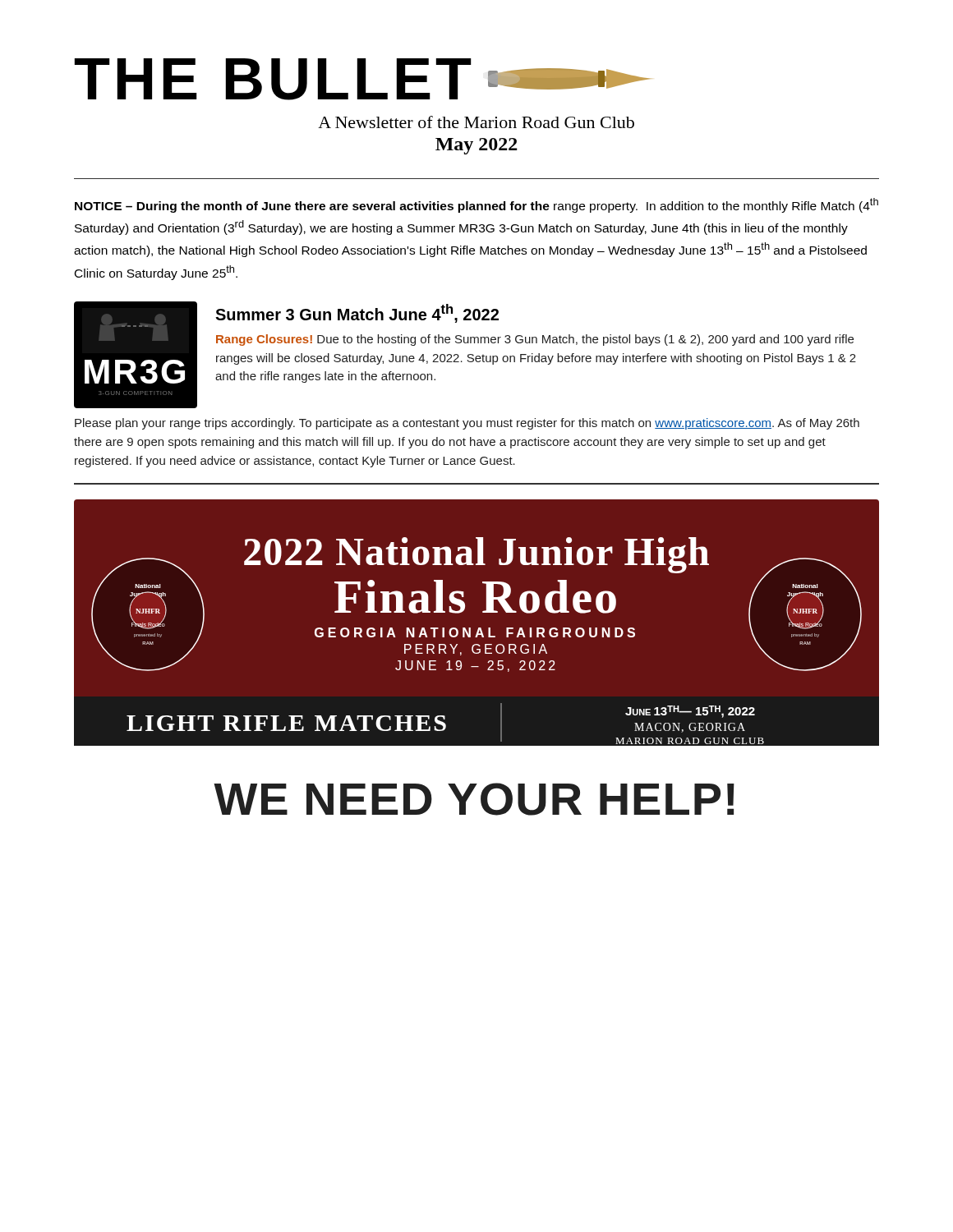953x1232 pixels.
Task: Navigate to the text block starting "NOTICE – During the month of"
Action: [476, 238]
